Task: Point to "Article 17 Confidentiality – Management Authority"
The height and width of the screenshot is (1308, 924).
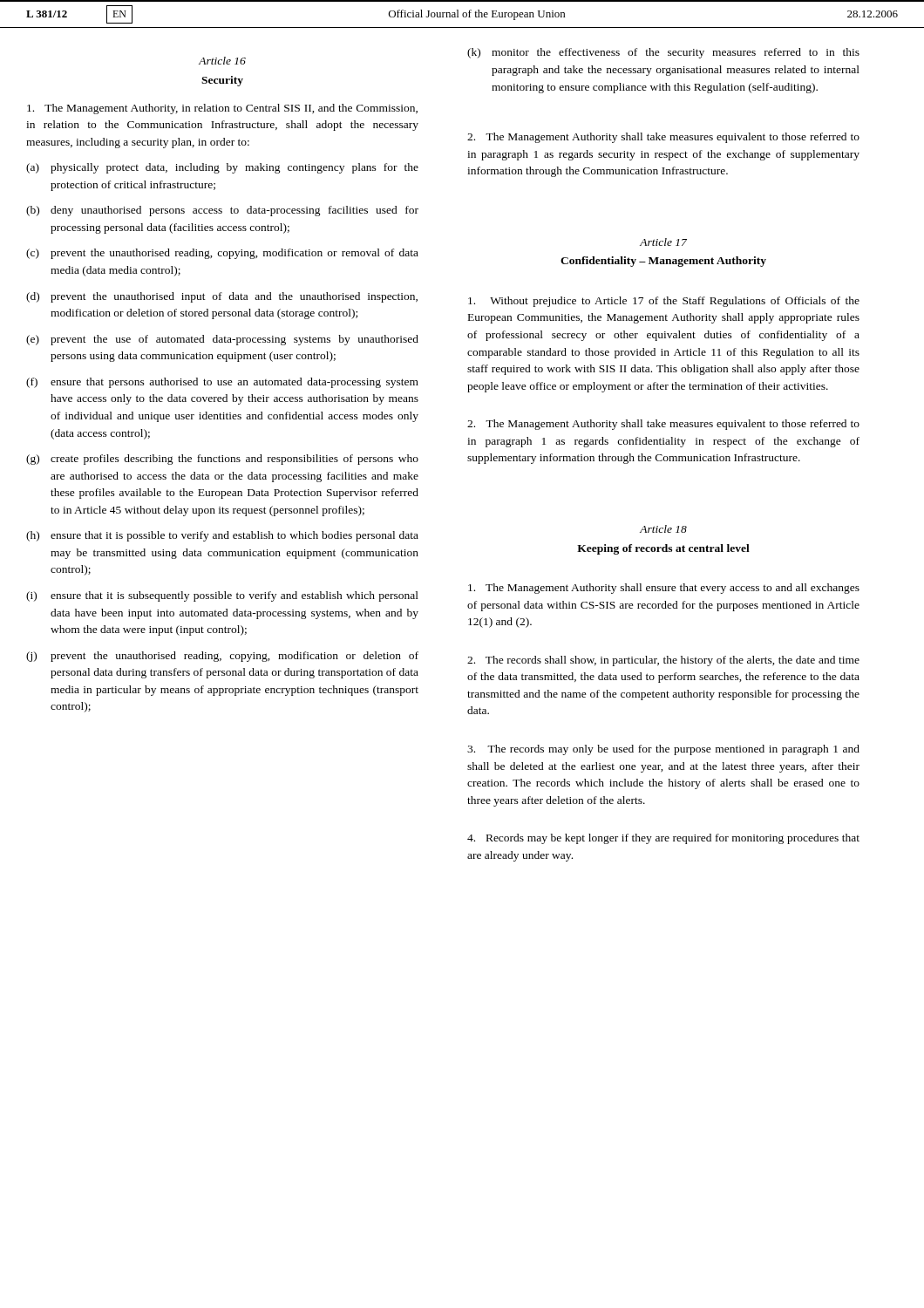Action: pyautogui.click(x=663, y=251)
